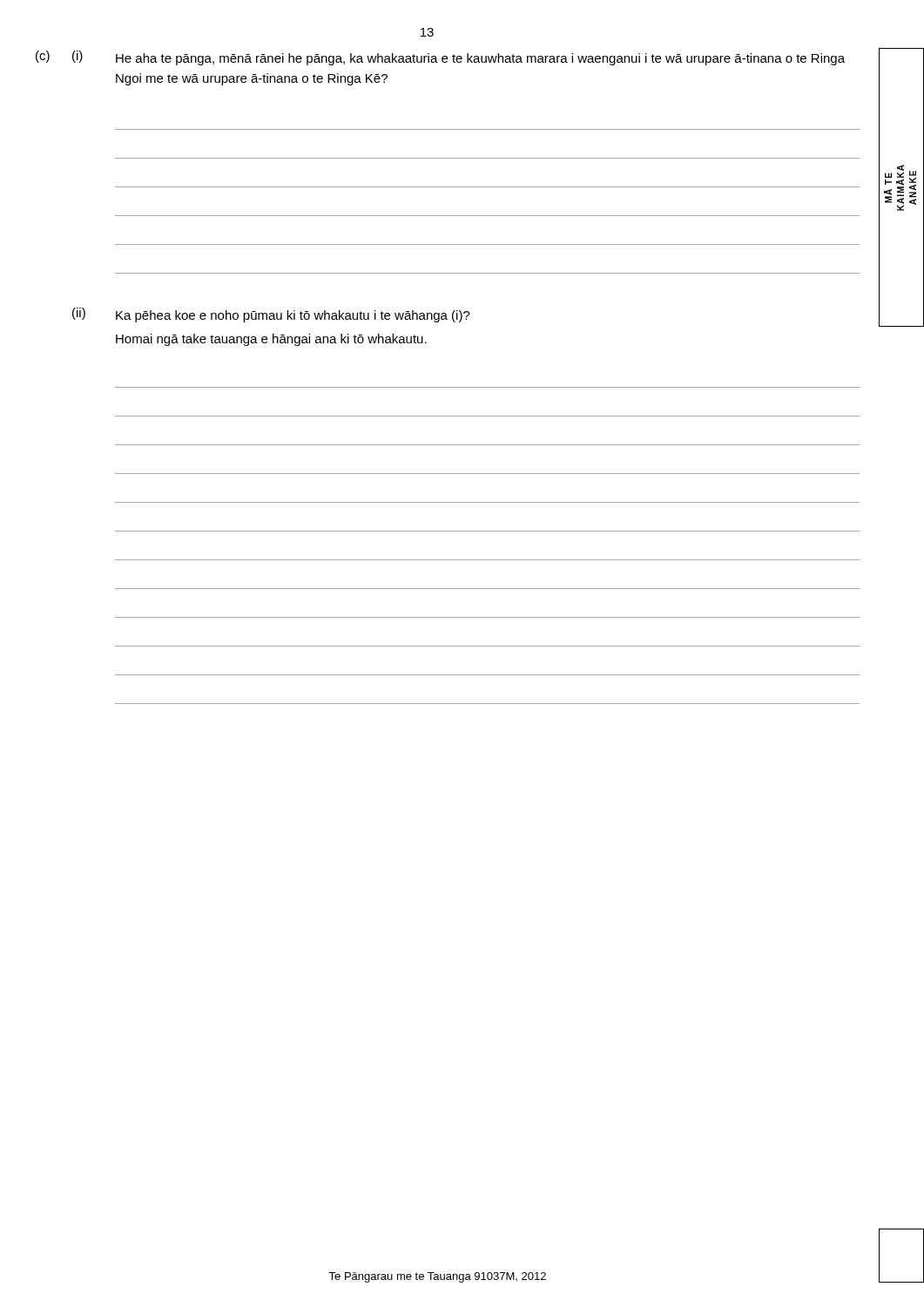
Task: Select the region starting "(c) (i) He aha te pānga, mēnā"
Action: 453,68
